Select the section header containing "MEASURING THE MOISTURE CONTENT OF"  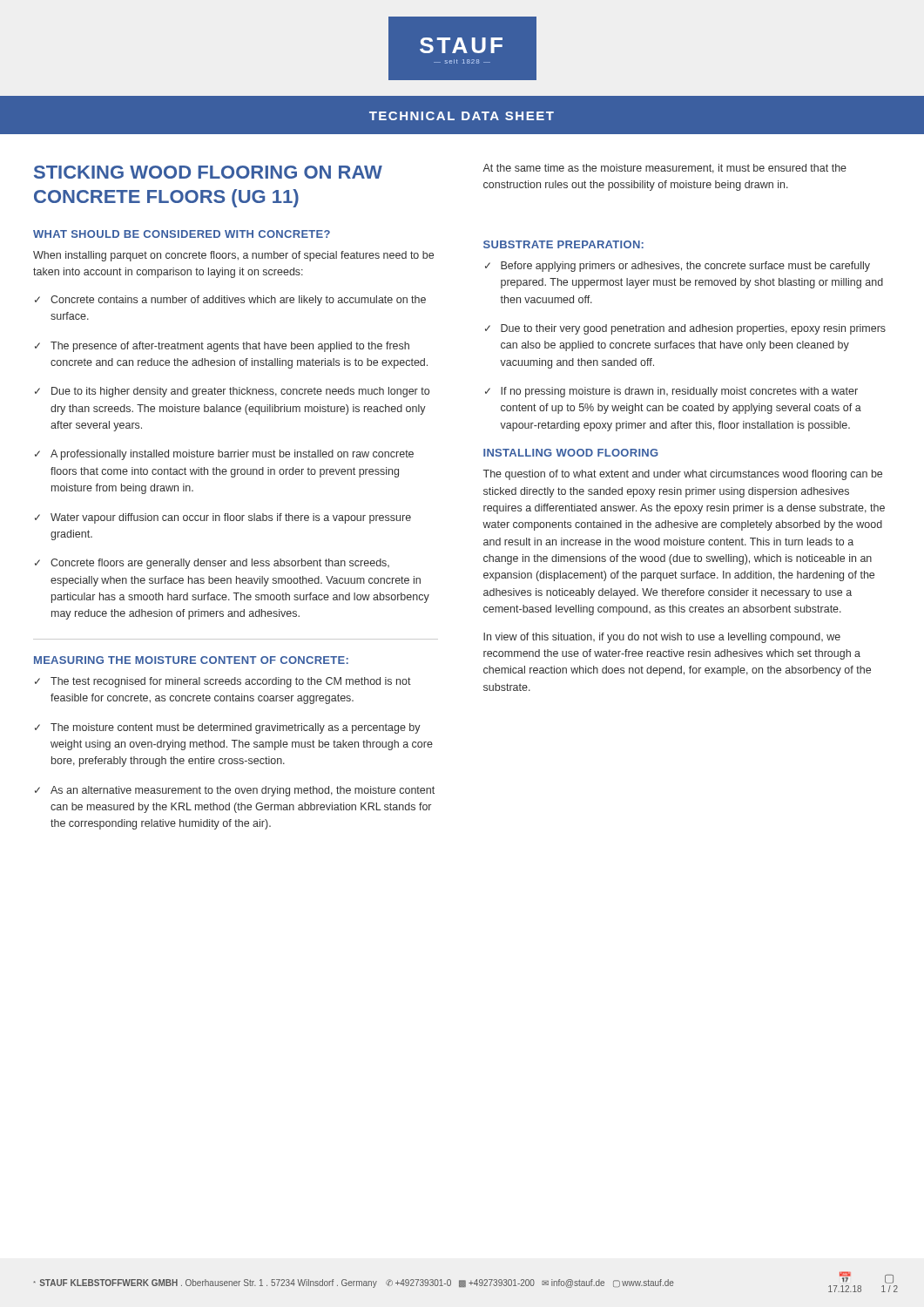(x=235, y=660)
